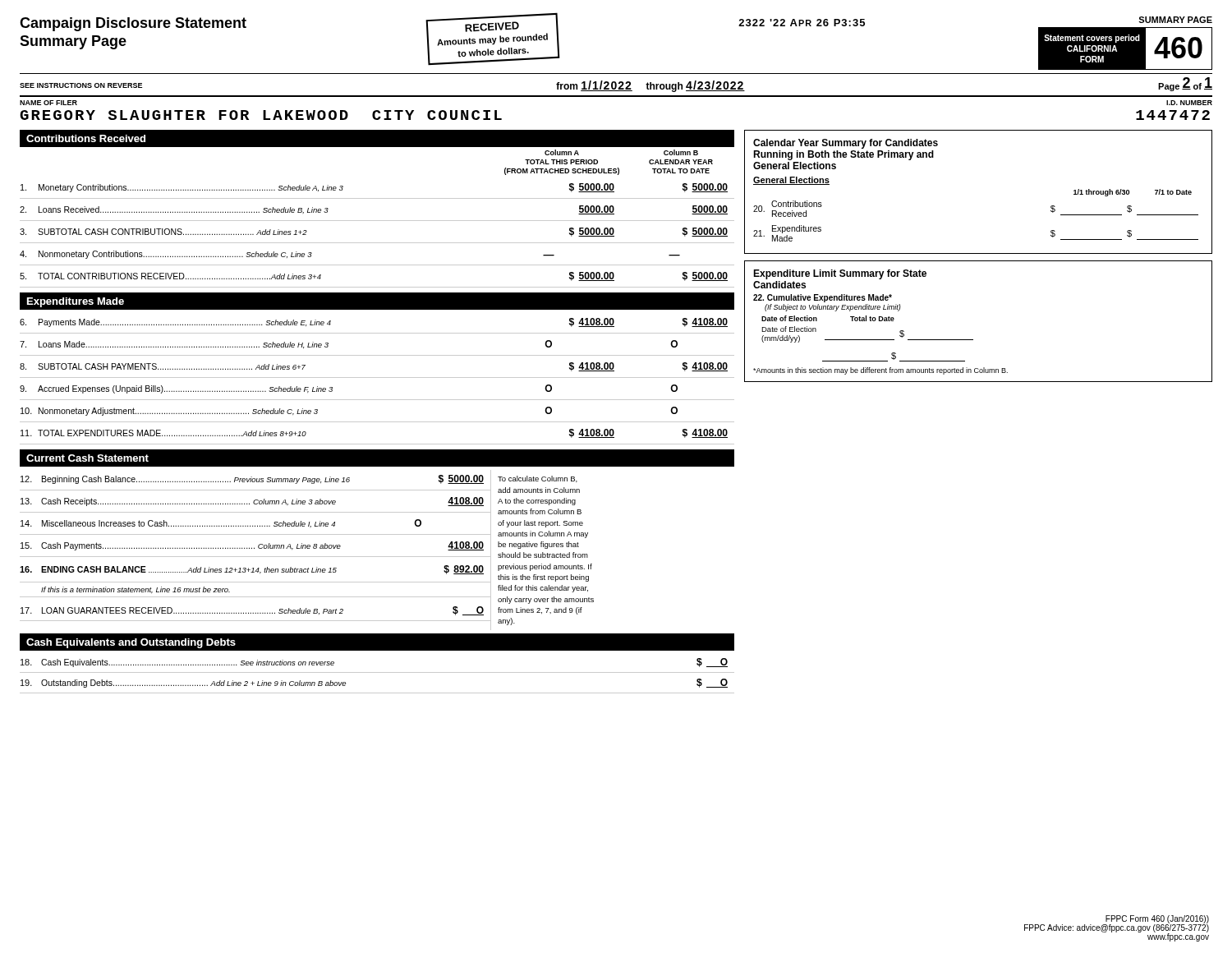Click on the text that reads "NAME OF FILER"
The image size is (1232, 953).
(x=48, y=103)
